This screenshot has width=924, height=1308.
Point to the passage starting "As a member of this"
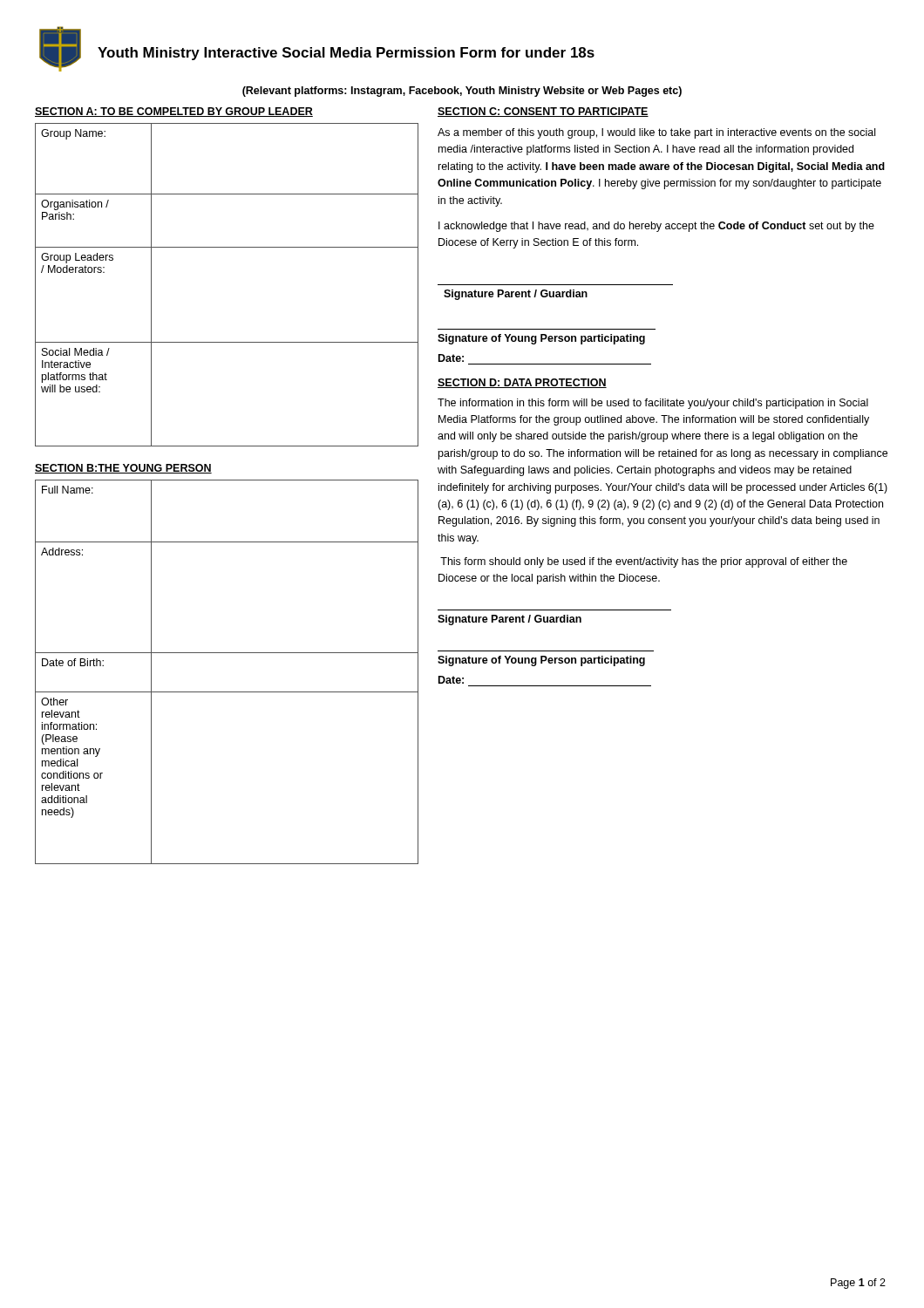pos(661,166)
